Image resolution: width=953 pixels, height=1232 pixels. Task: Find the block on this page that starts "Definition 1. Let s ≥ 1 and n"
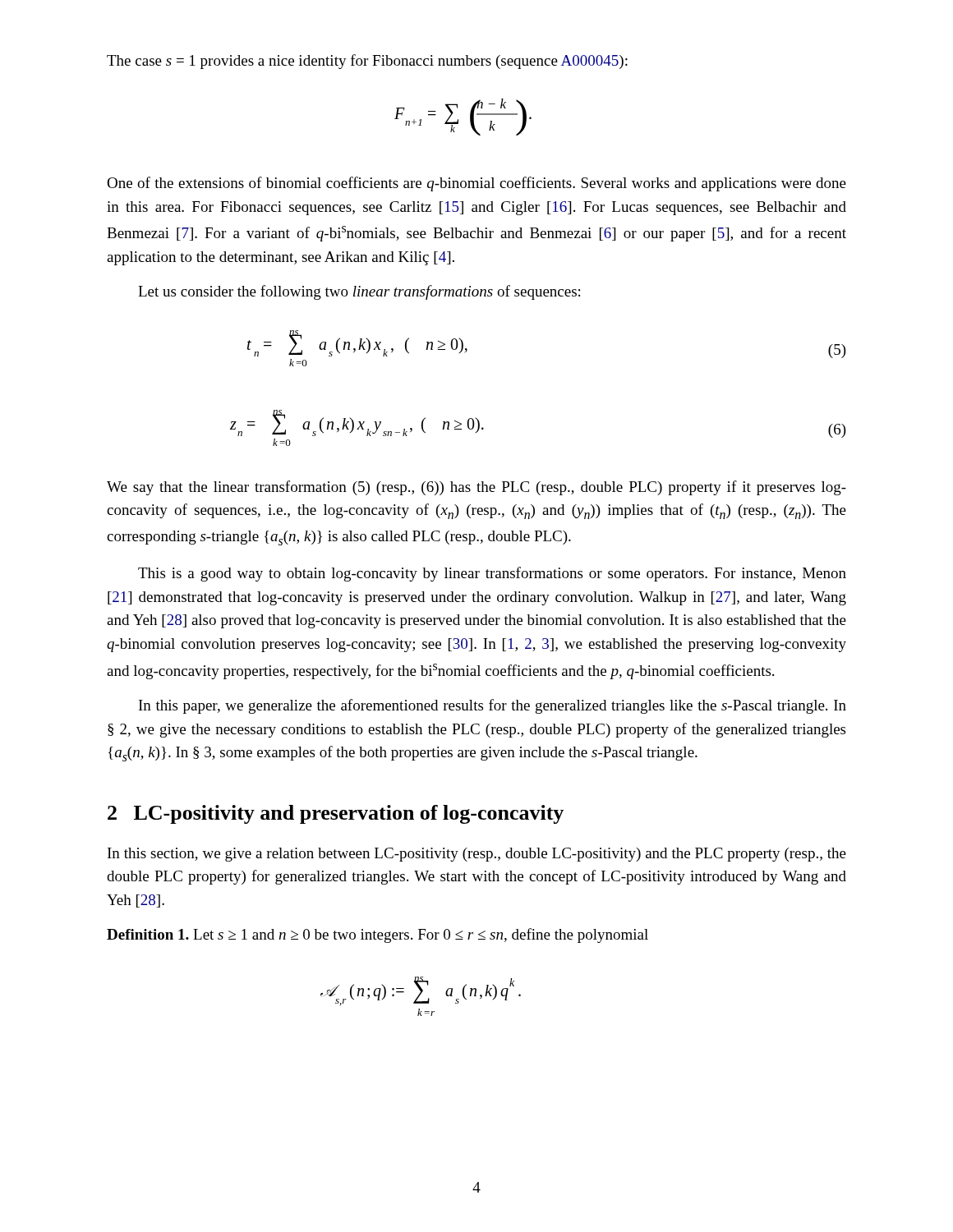[378, 934]
